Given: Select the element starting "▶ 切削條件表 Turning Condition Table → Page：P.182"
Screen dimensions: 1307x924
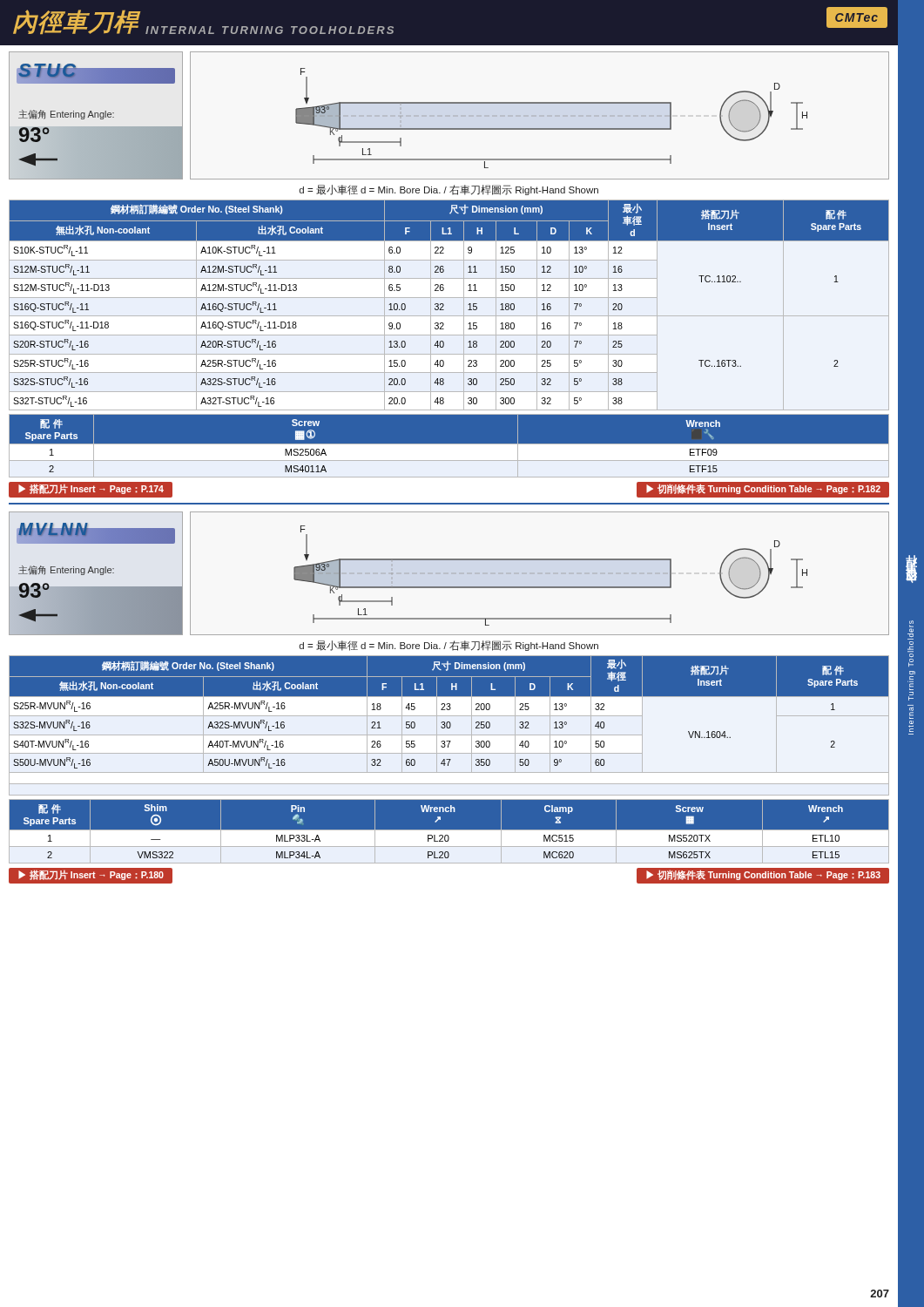Looking at the screenshot, I should (x=763, y=489).
